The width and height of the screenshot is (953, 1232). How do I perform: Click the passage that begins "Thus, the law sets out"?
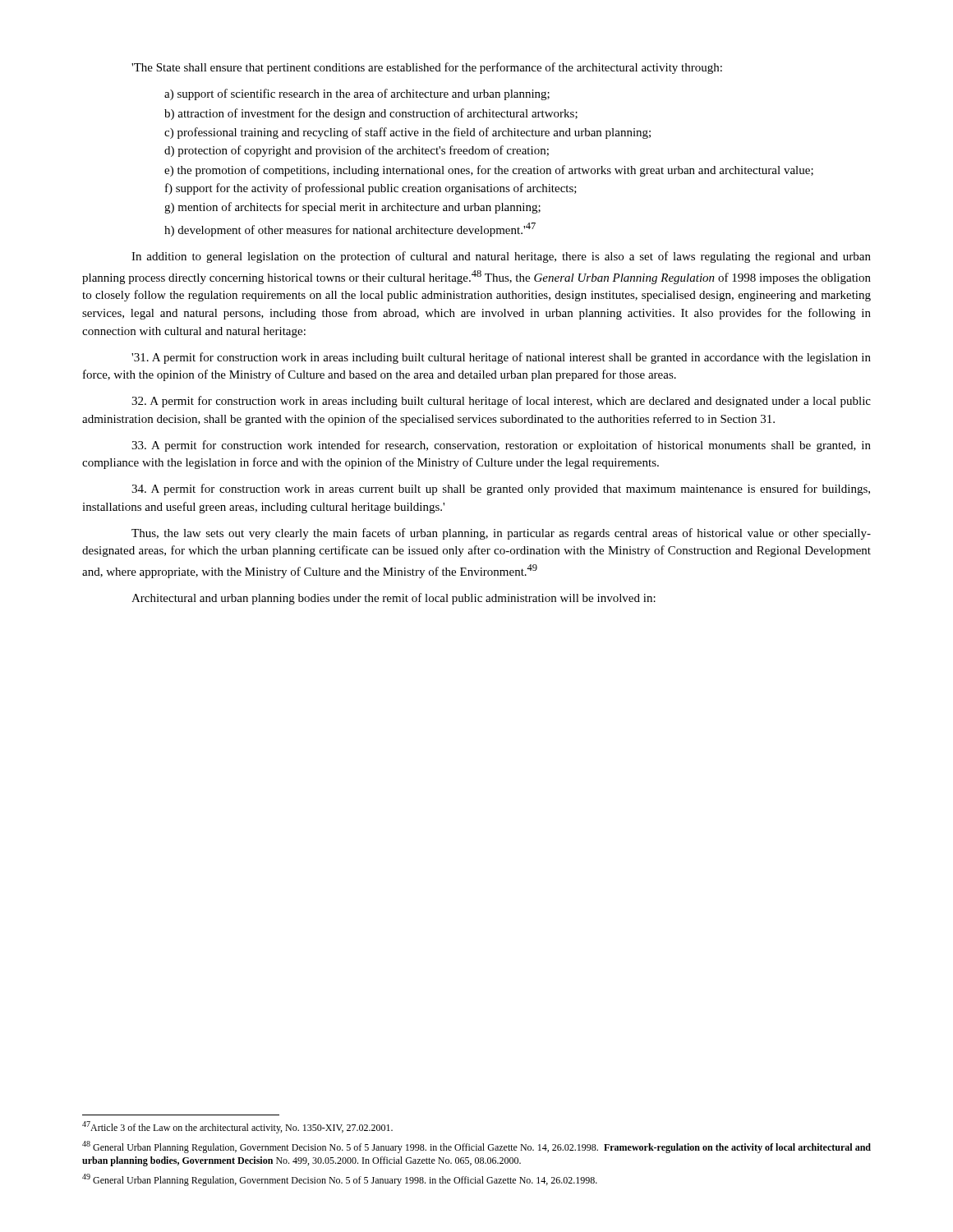point(476,552)
